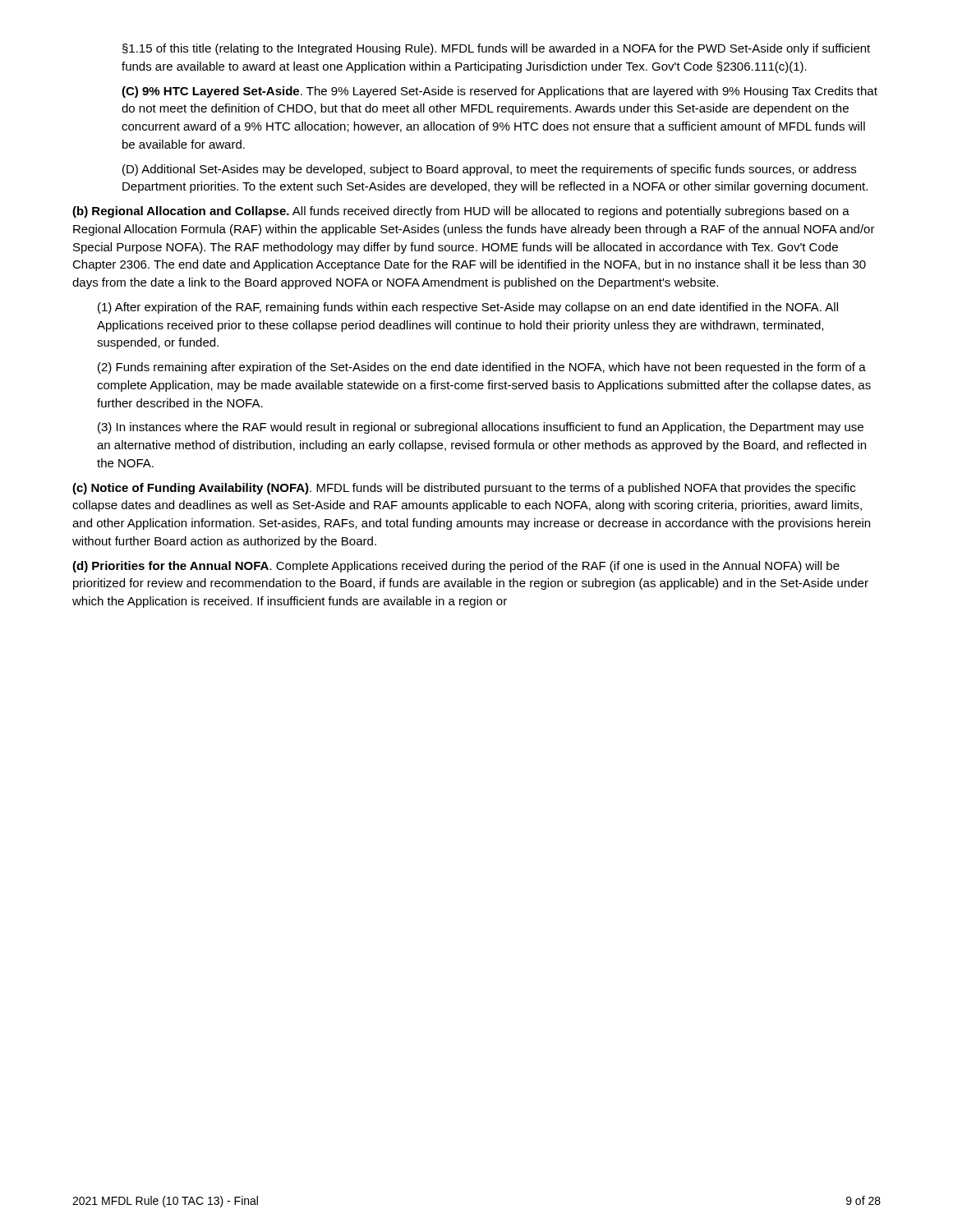Click the passage that begins "(D) Additional Set-Asides may be"
This screenshot has width=953, height=1232.
(495, 177)
